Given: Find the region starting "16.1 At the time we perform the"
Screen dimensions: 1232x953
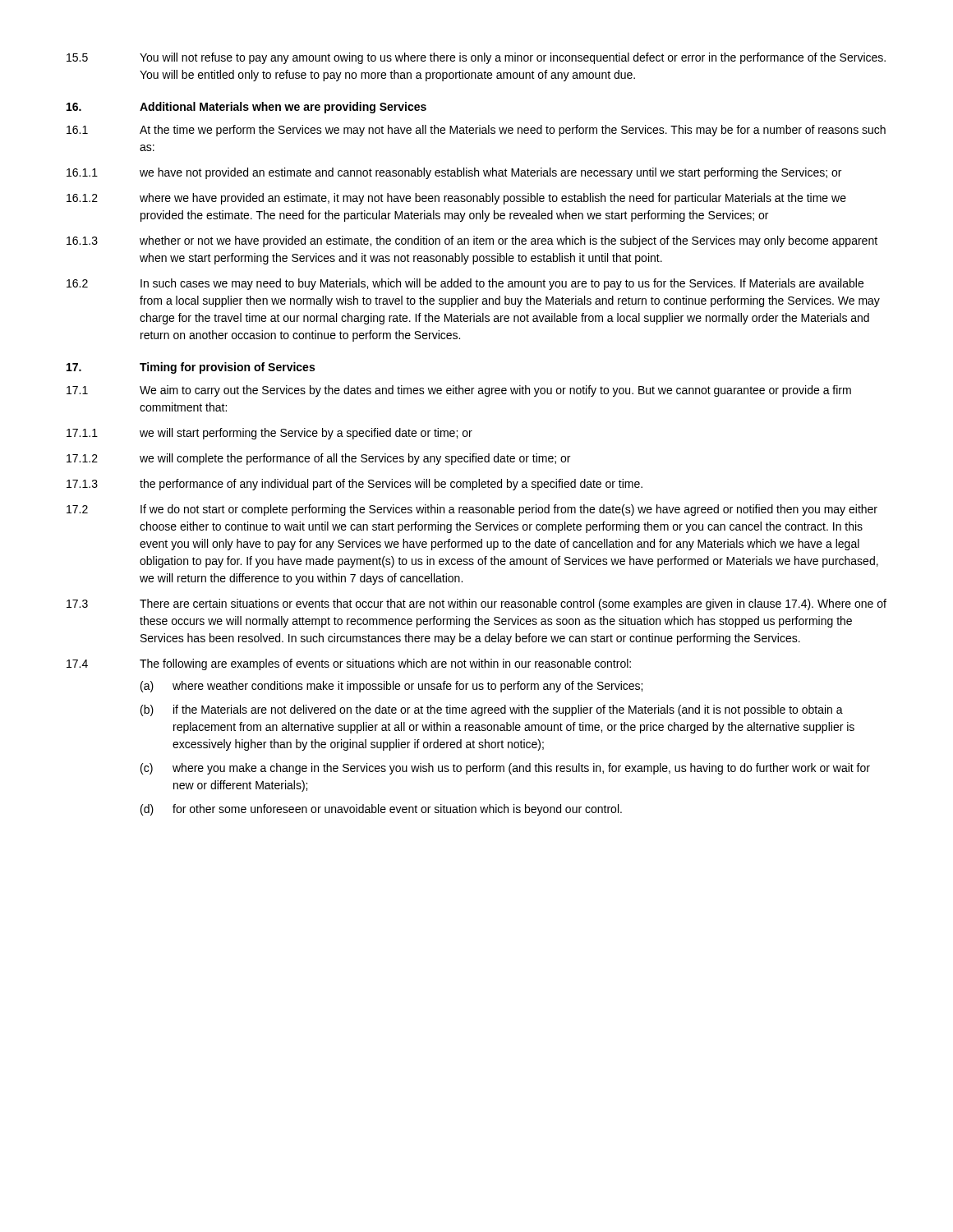Looking at the screenshot, I should pyautogui.click(x=476, y=139).
